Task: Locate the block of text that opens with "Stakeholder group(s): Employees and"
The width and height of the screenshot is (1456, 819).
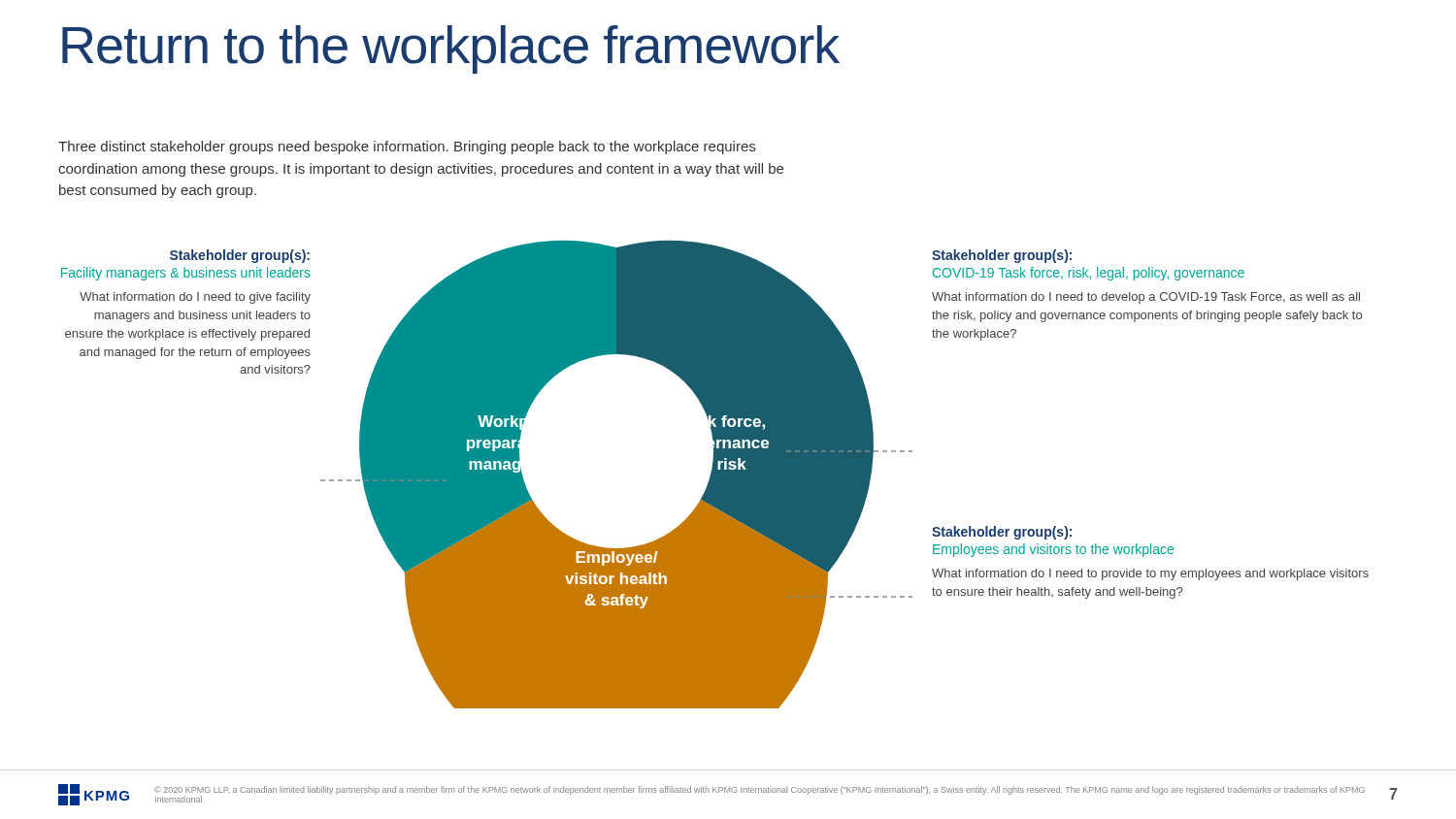Action: pyautogui.click(x=1155, y=563)
